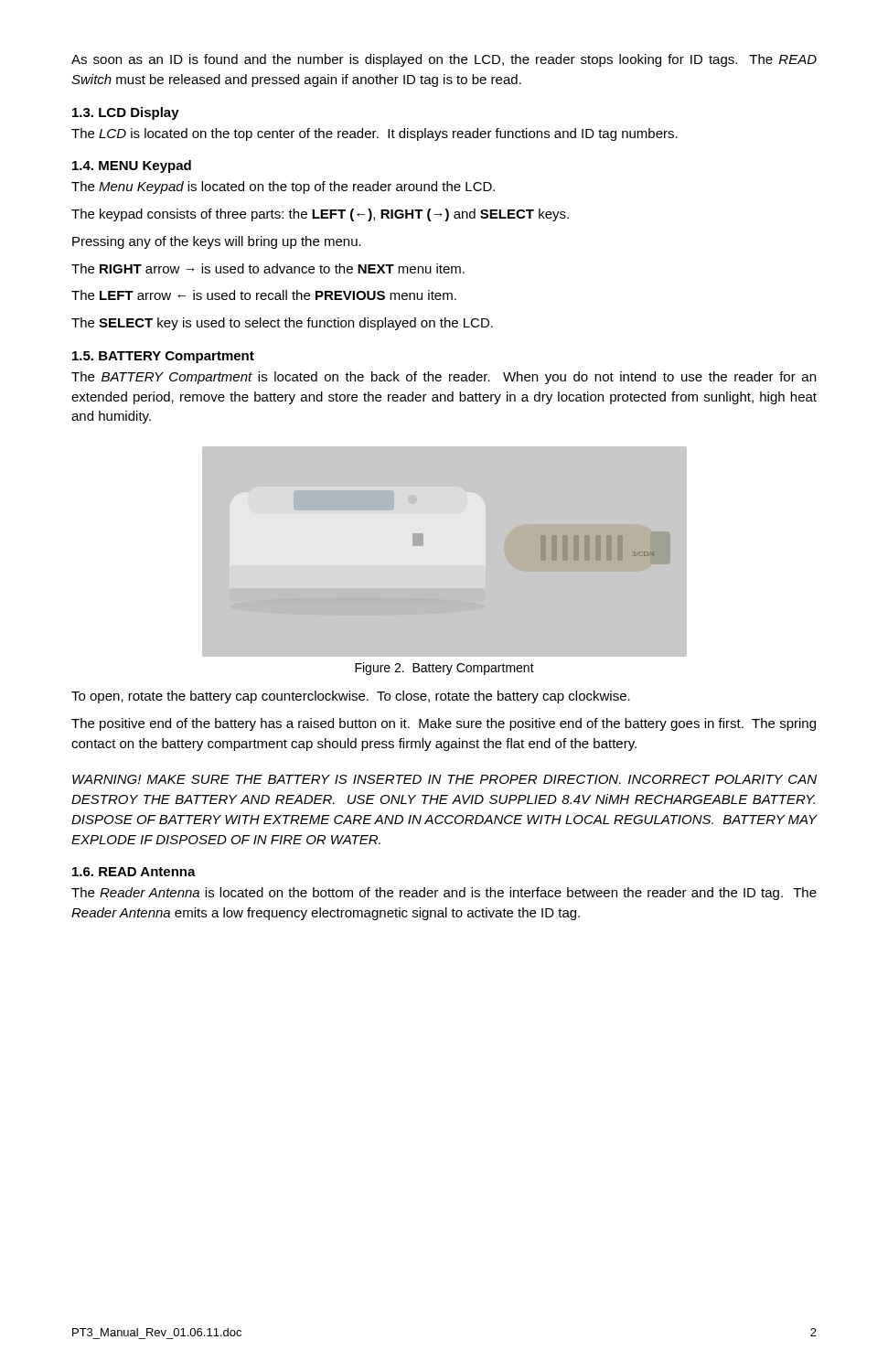Locate the text block containing "The Reader Antenna is"
The image size is (888, 1372).
[x=444, y=903]
